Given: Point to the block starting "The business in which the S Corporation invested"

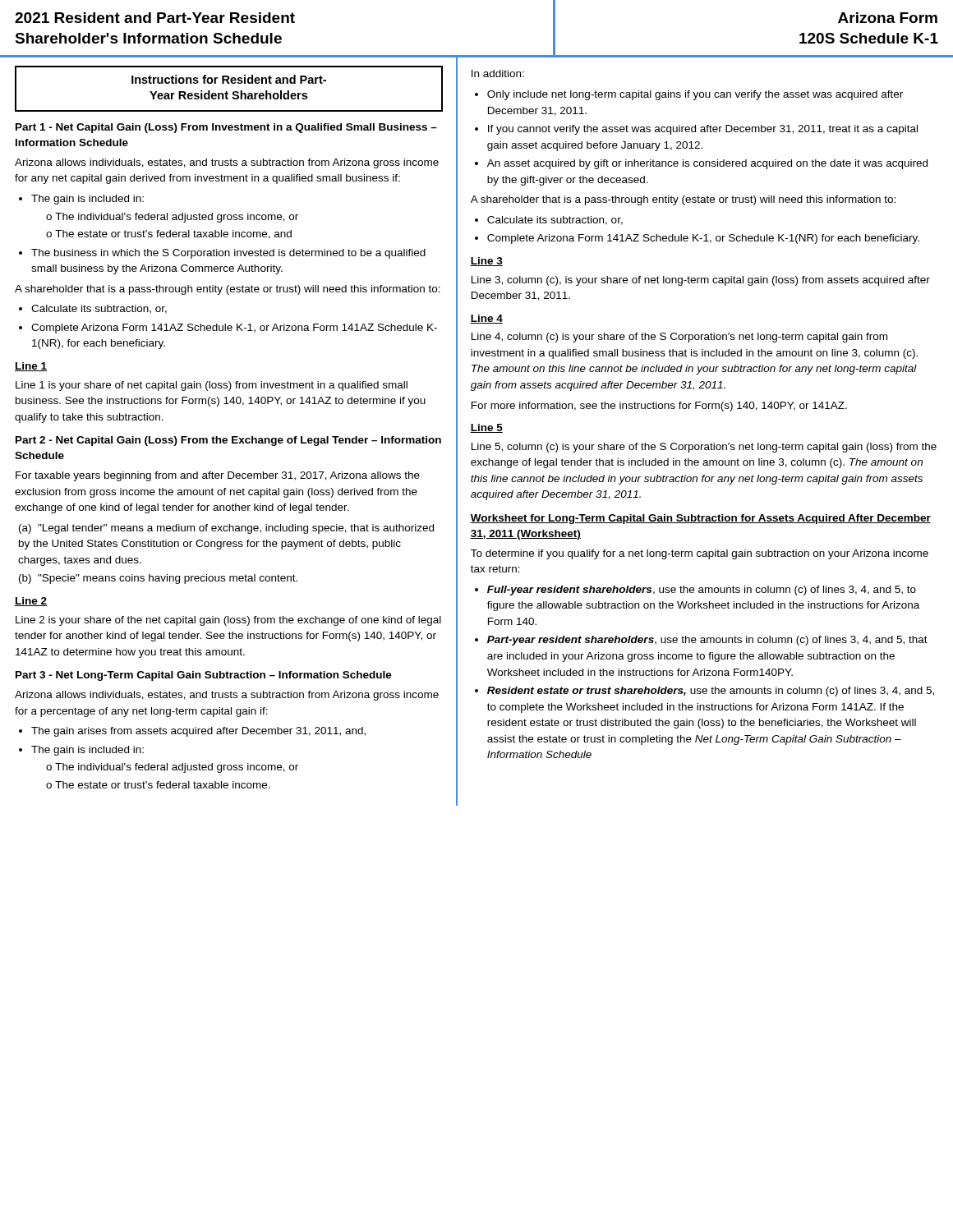Looking at the screenshot, I should [x=229, y=260].
